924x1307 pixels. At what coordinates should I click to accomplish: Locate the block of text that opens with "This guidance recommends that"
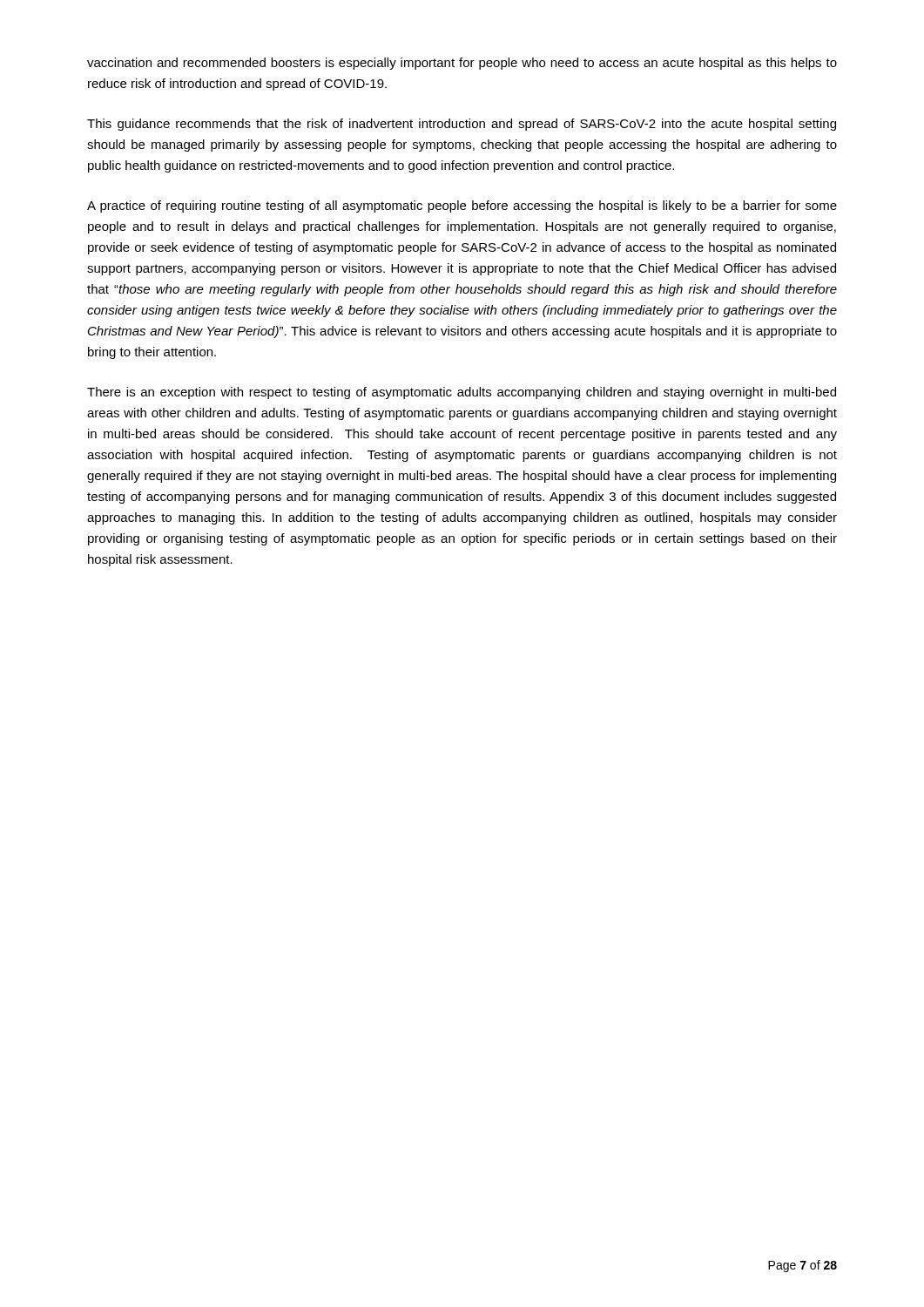pos(462,144)
